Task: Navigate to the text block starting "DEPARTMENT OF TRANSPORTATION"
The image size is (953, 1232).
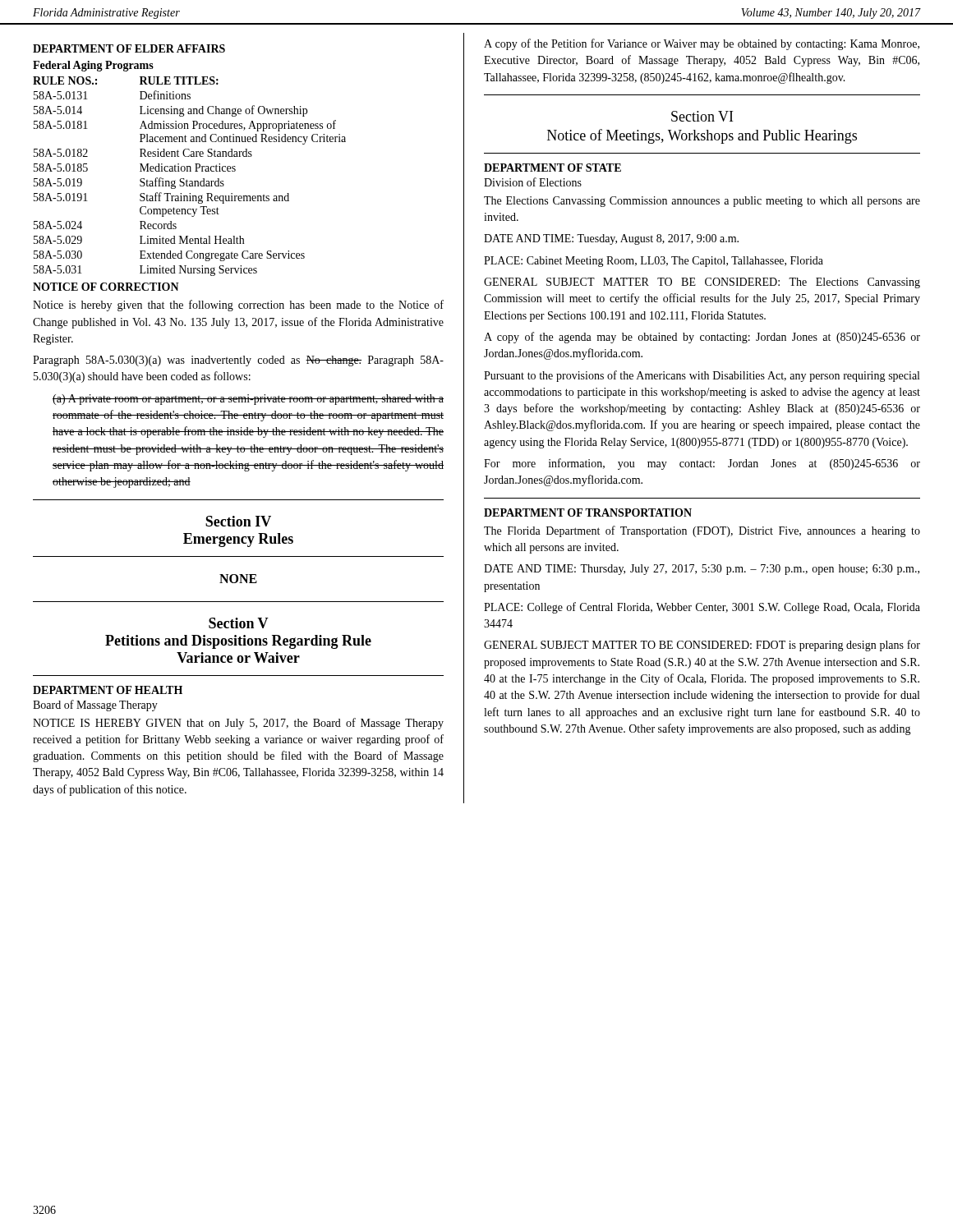Action: click(588, 513)
